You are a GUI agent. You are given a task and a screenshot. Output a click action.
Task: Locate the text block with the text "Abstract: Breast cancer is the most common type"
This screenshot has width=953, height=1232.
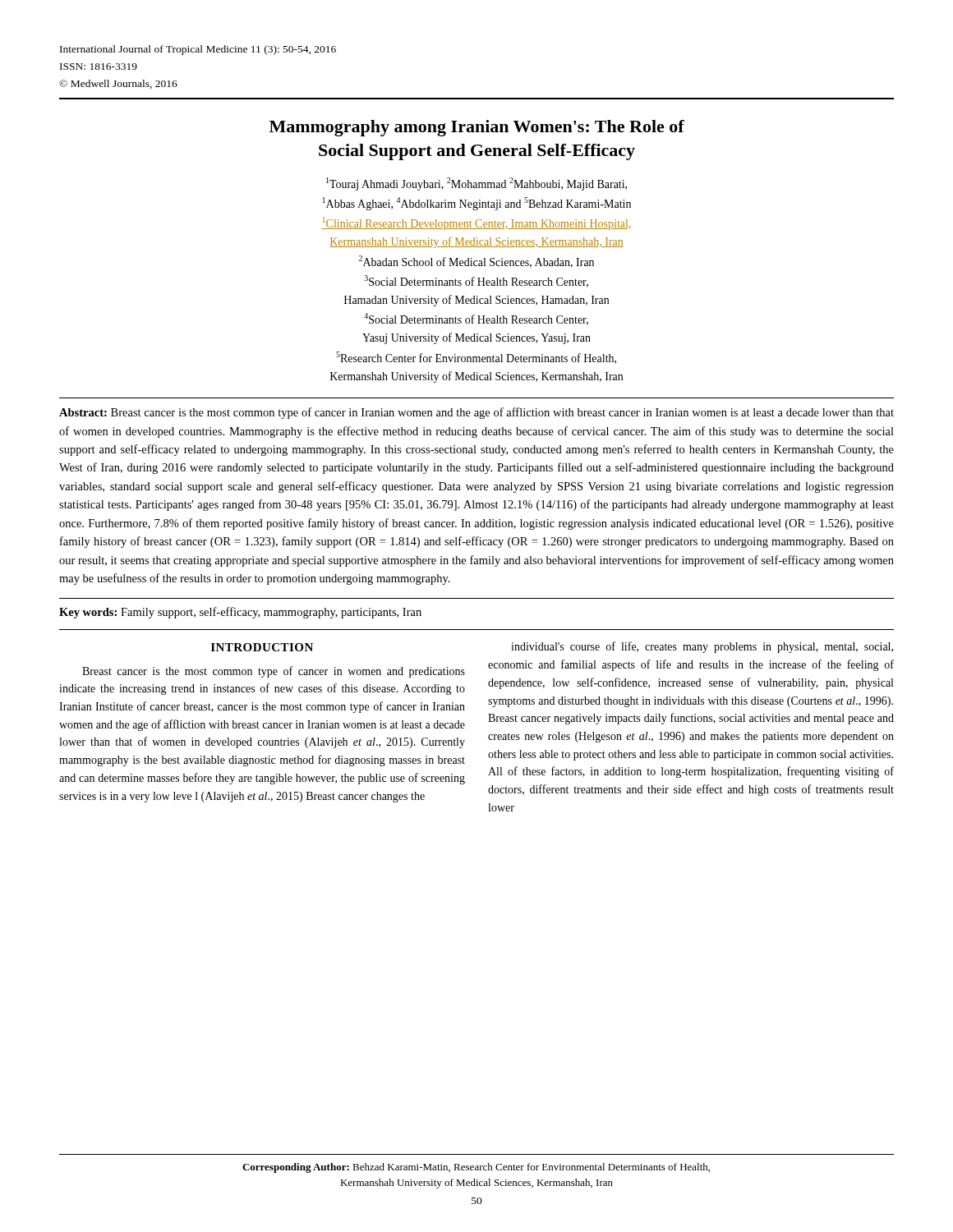point(476,496)
